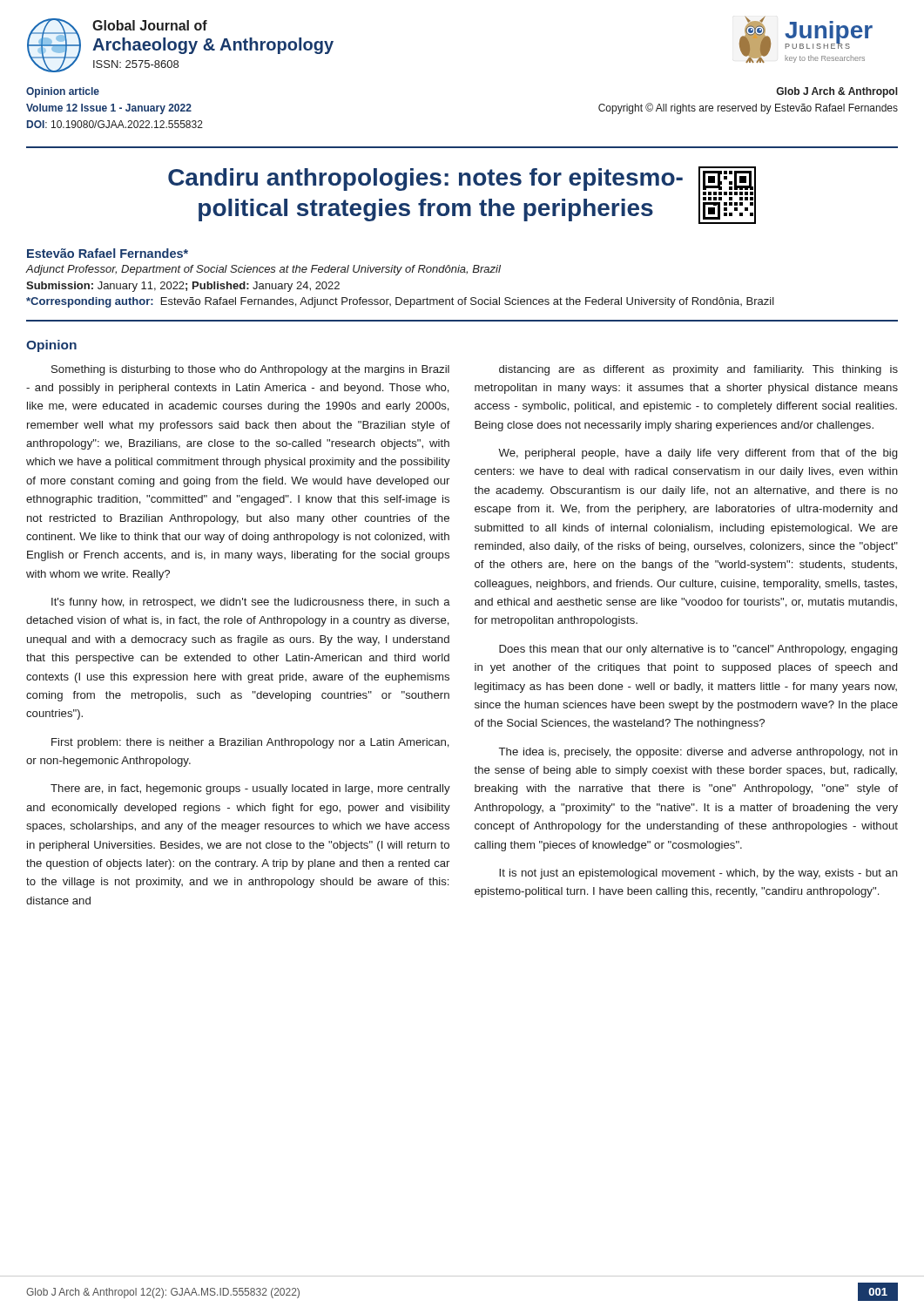Click on the title with the text "Candiru anthropologies: notes"
924x1307 pixels.
tap(462, 194)
